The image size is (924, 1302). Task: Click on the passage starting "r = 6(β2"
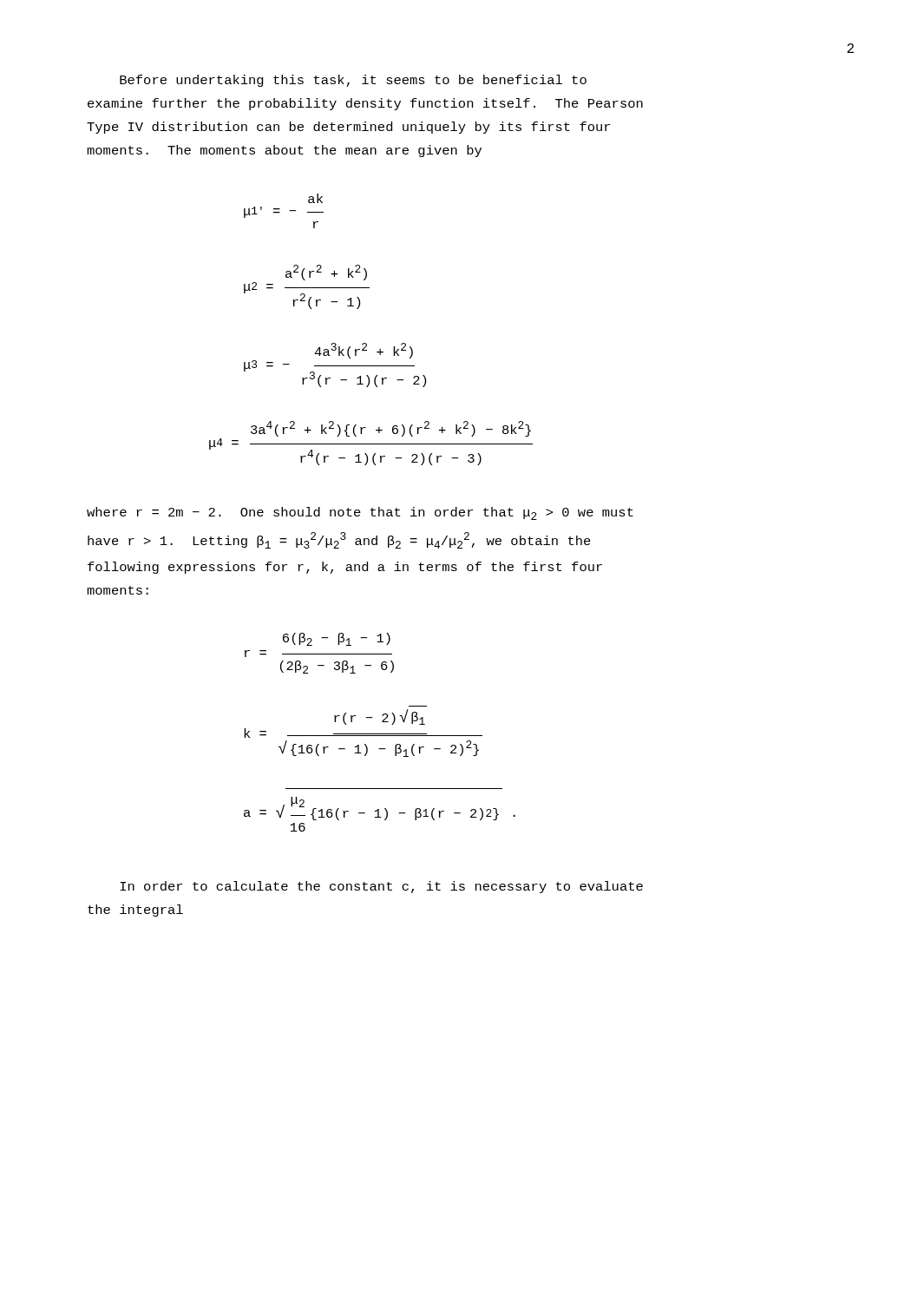point(321,654)
